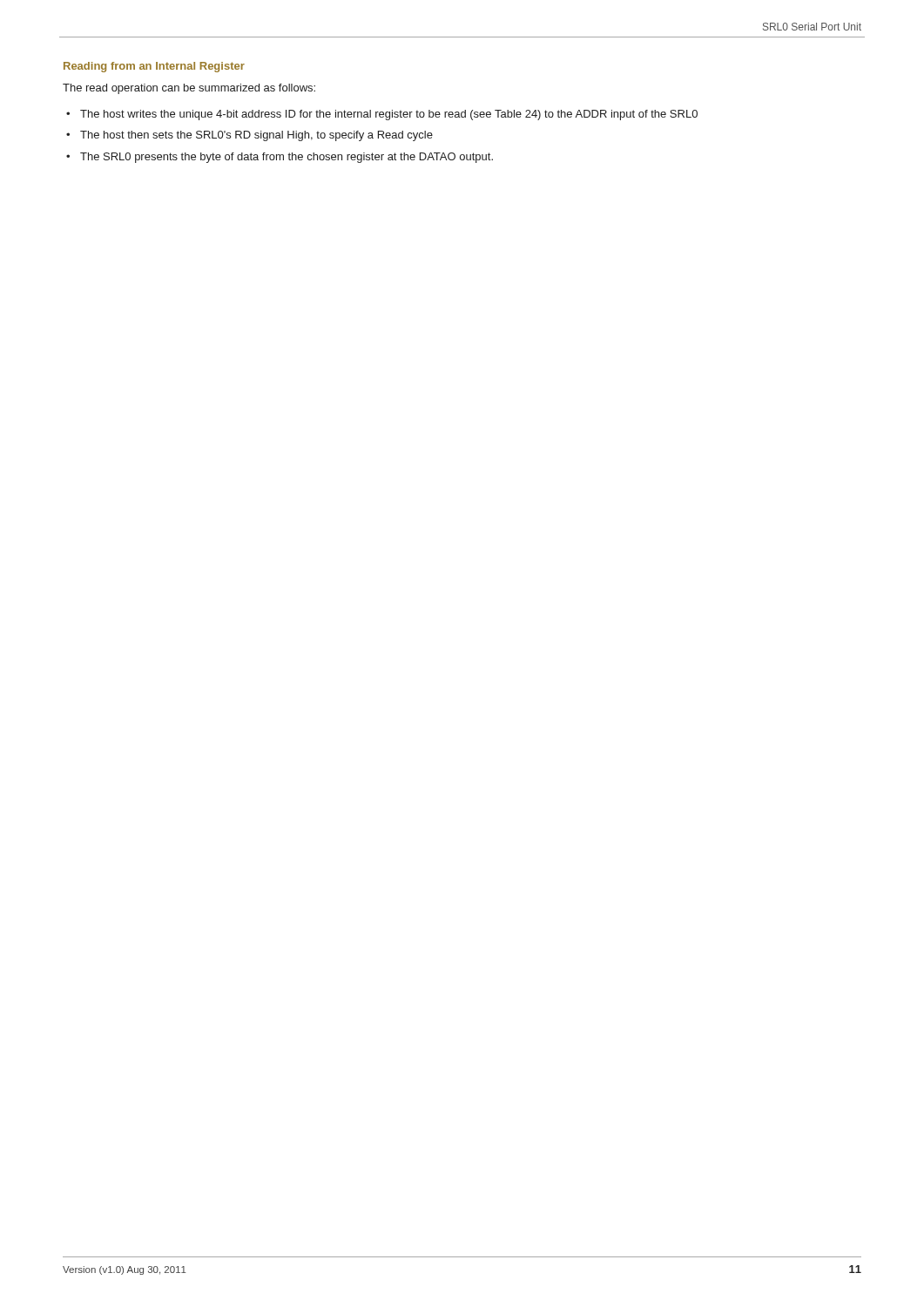Viewport: 924px width, 1307px height.
Task: Find the section header containing "Reading from an Internal Register"
Action: coord(154,66)
